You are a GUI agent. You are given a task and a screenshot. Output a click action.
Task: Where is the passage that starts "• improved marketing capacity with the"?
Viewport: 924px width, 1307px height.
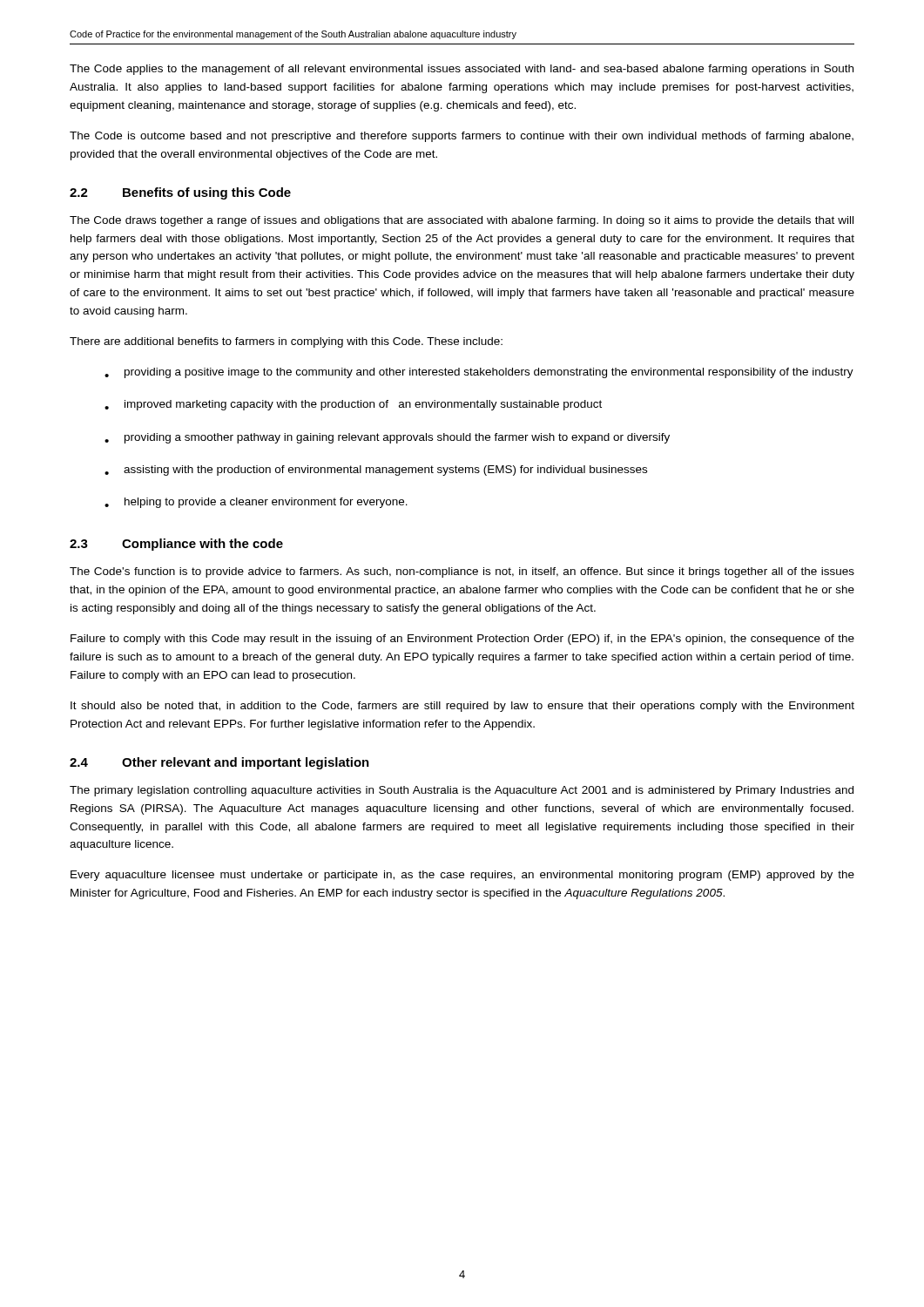[479, 407]
